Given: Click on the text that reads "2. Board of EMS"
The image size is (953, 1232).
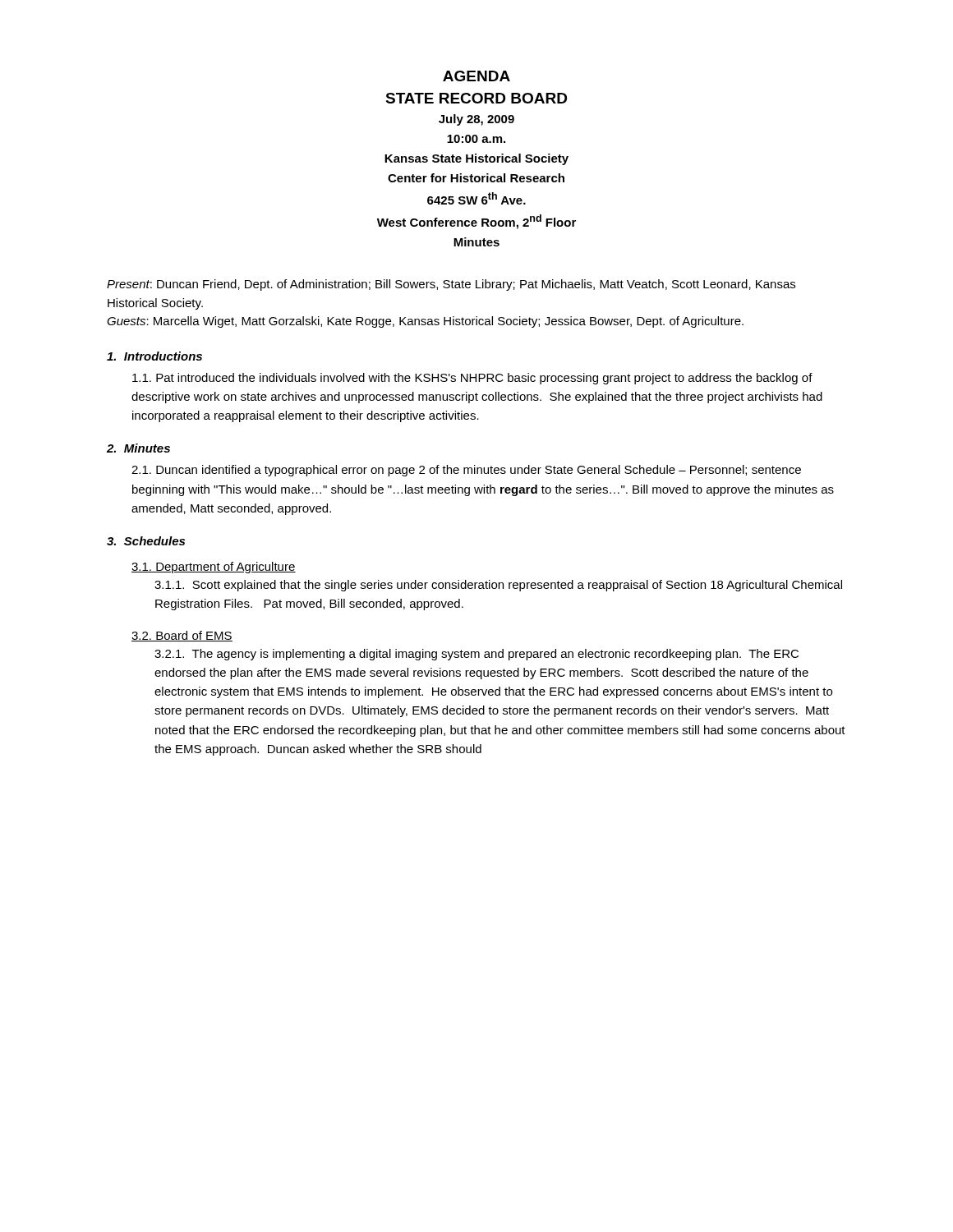Looking at the screenshot, I should (182, 635).
